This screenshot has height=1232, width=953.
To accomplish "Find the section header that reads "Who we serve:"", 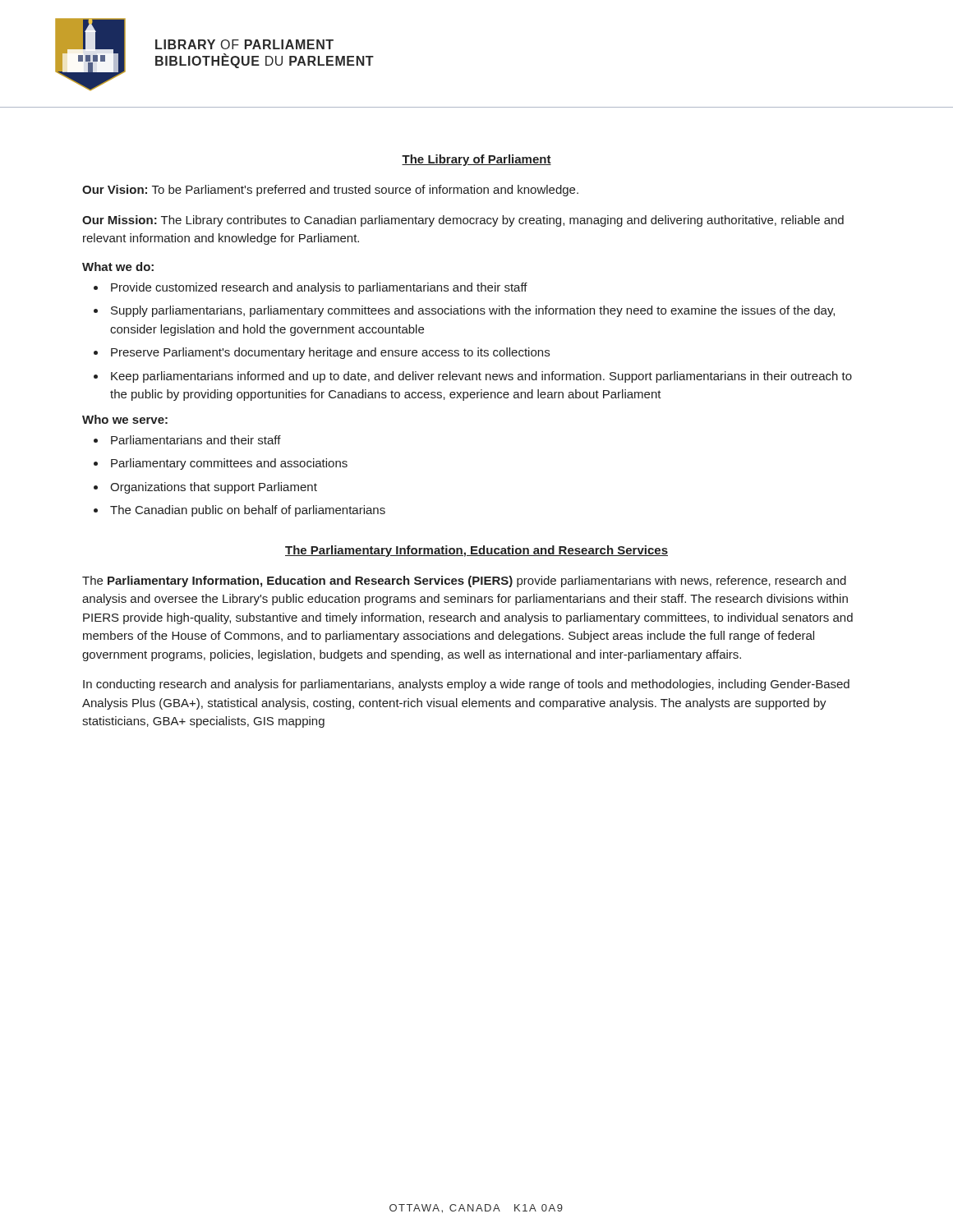I will tap(125, 419).
